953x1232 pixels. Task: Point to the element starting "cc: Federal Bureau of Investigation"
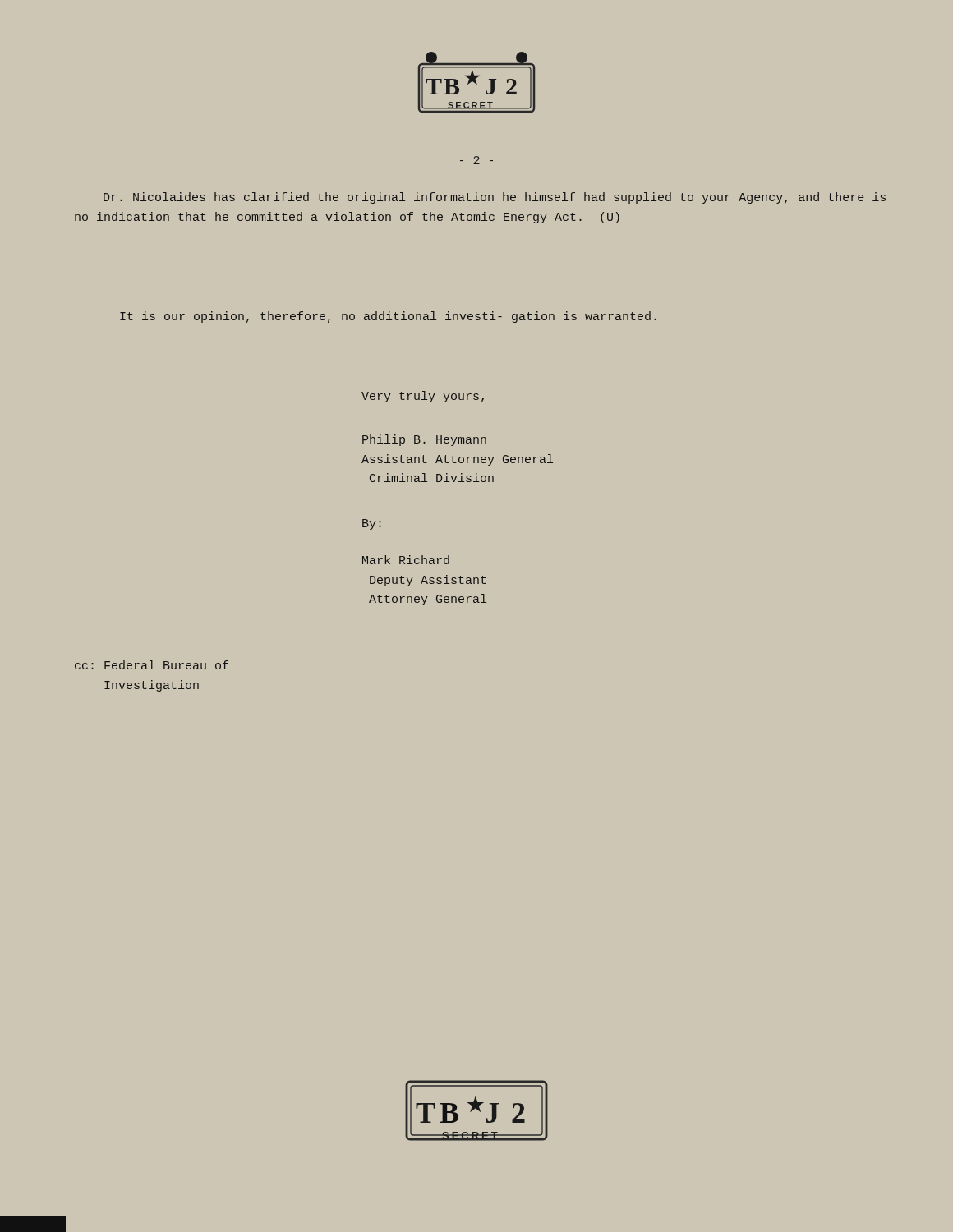pos(152,676)
